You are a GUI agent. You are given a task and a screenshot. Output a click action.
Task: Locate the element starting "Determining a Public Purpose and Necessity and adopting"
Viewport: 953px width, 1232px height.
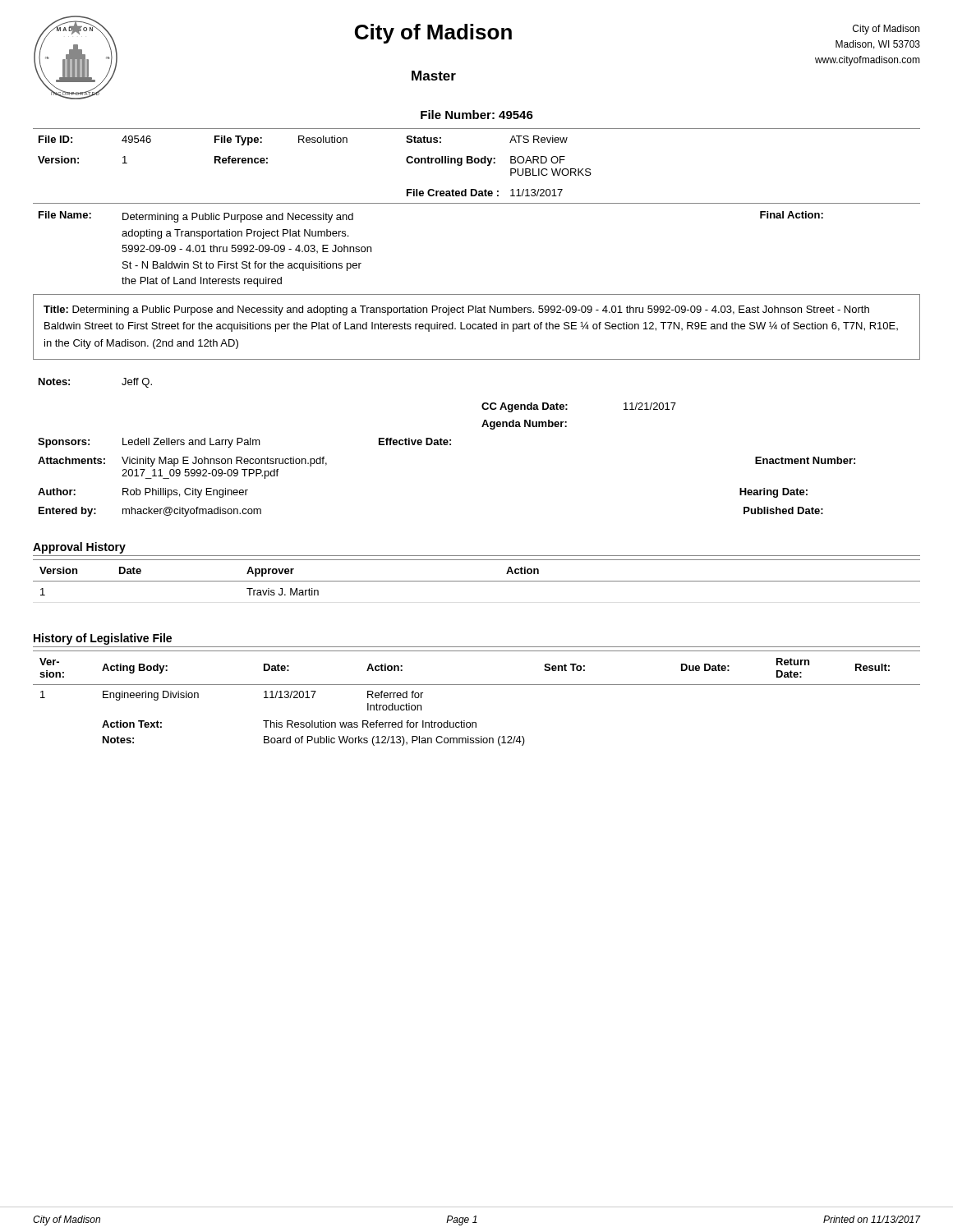click(x=247, y=248)
